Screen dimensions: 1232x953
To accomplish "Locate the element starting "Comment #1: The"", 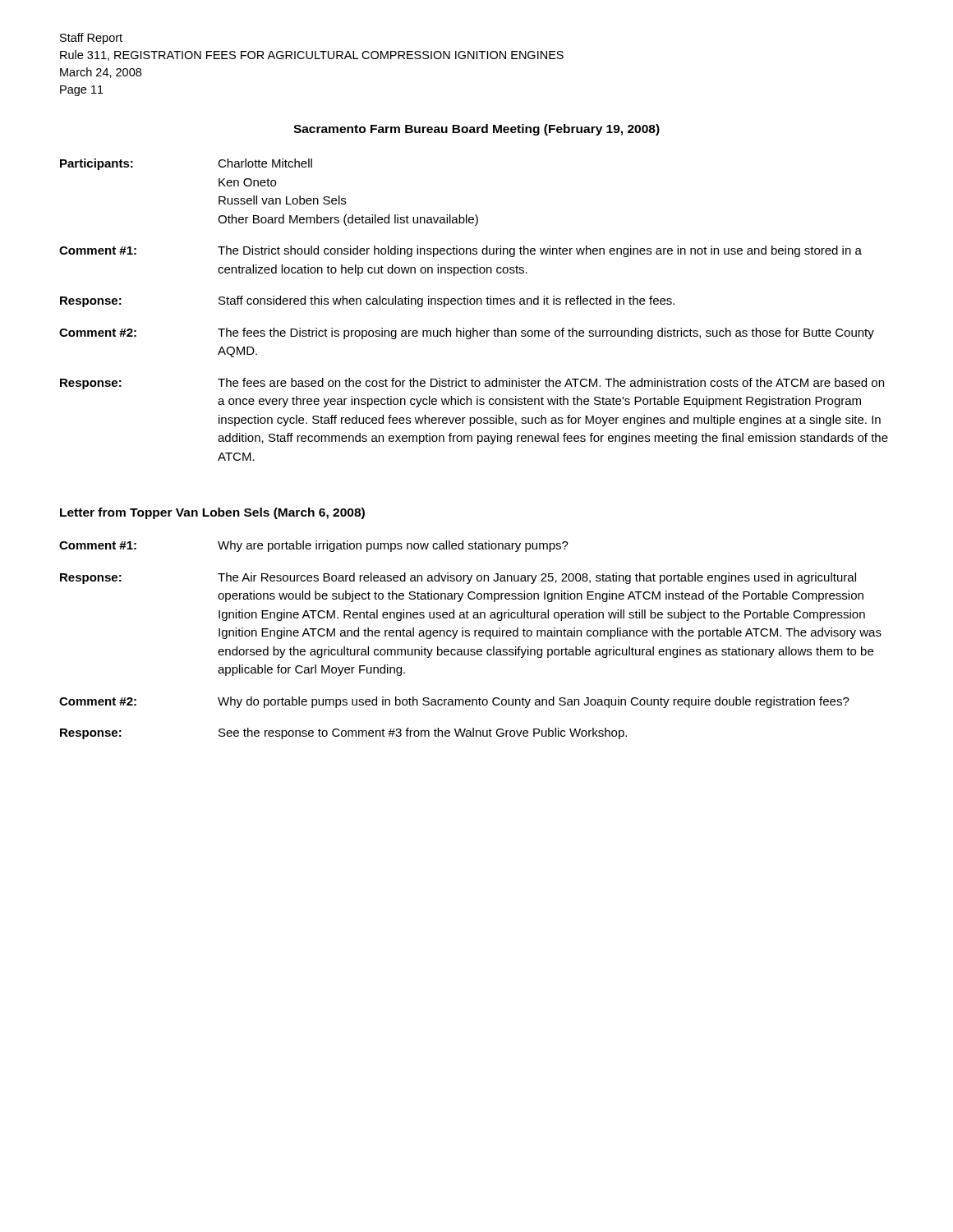I will [476, 267].
